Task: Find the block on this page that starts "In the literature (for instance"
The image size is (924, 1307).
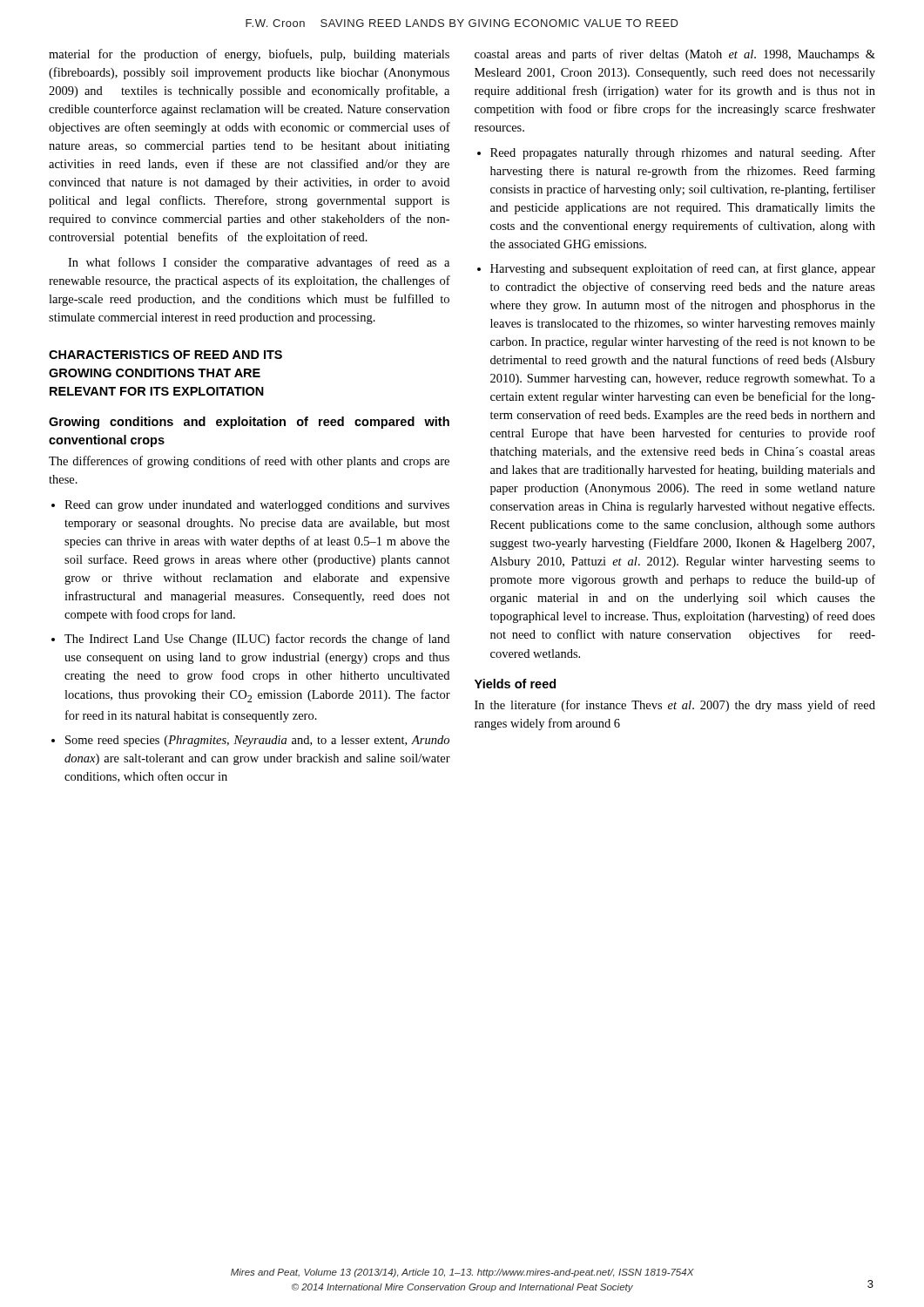Action: point(675,714)
